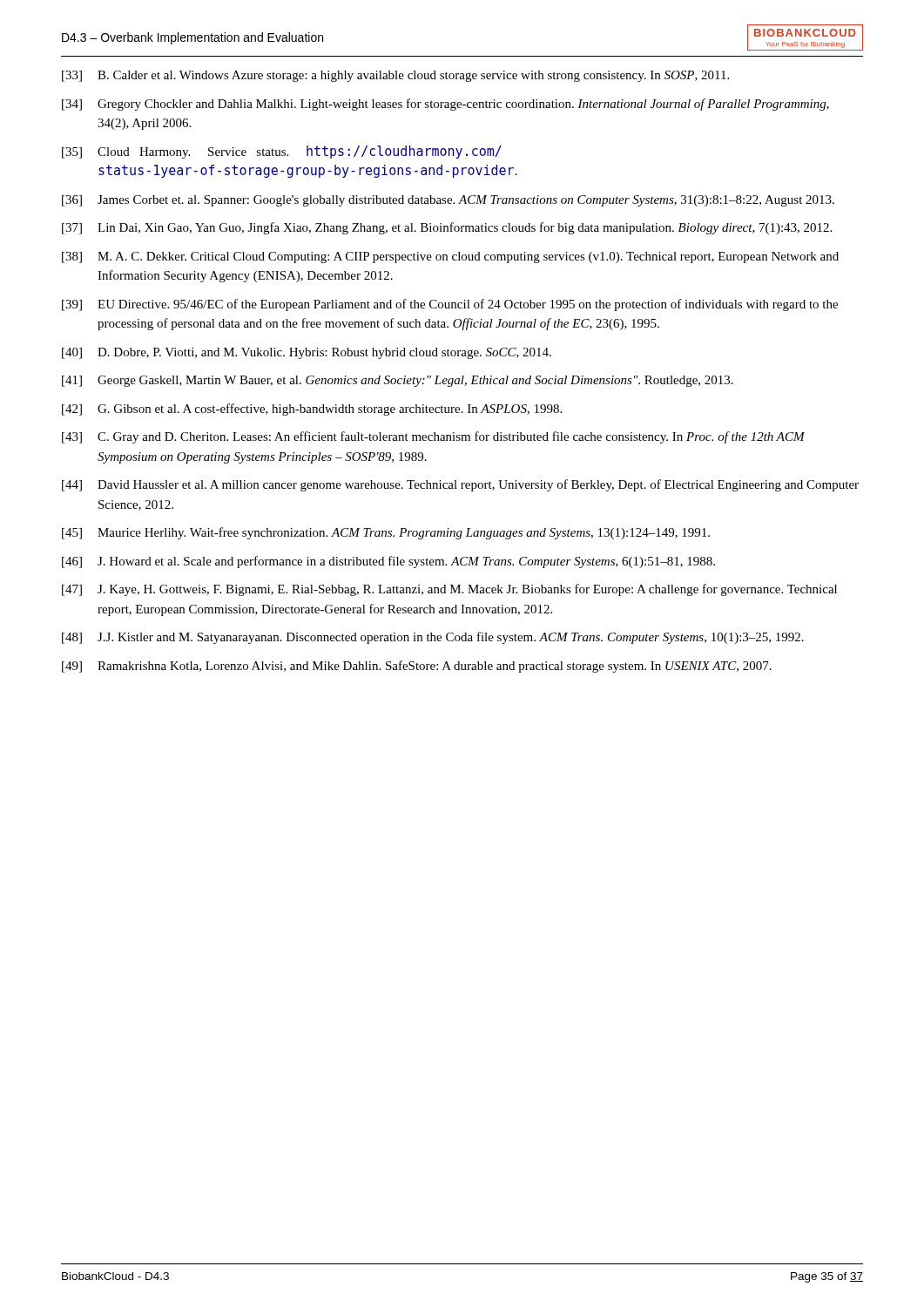This screenshot has height=1307, width=924.
Task: Find the list item containing "[43] C. Gray and D. Cheriton. Leases:"
Action: (462, 447)
